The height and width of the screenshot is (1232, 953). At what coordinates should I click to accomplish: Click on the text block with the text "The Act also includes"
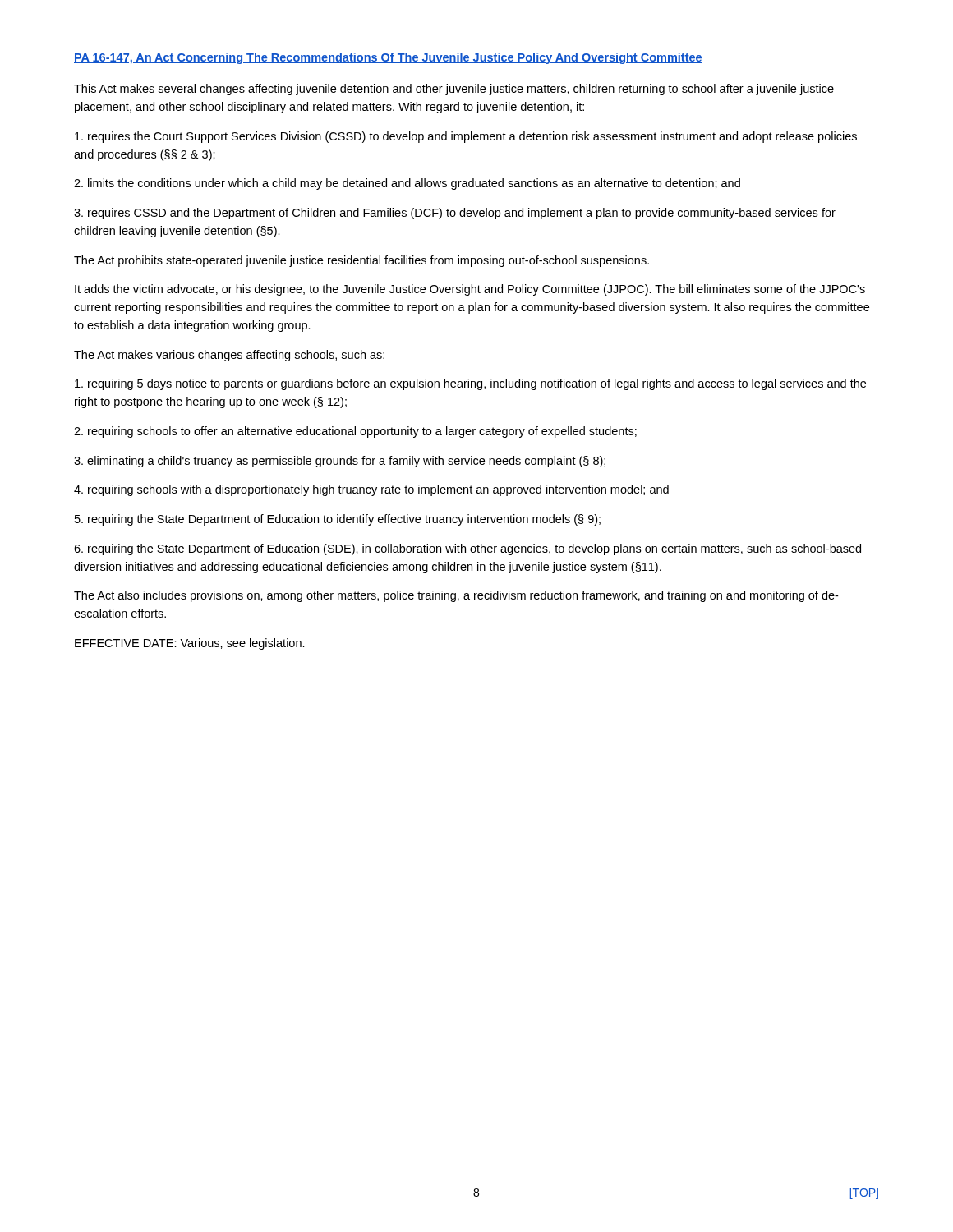(456, 605)
